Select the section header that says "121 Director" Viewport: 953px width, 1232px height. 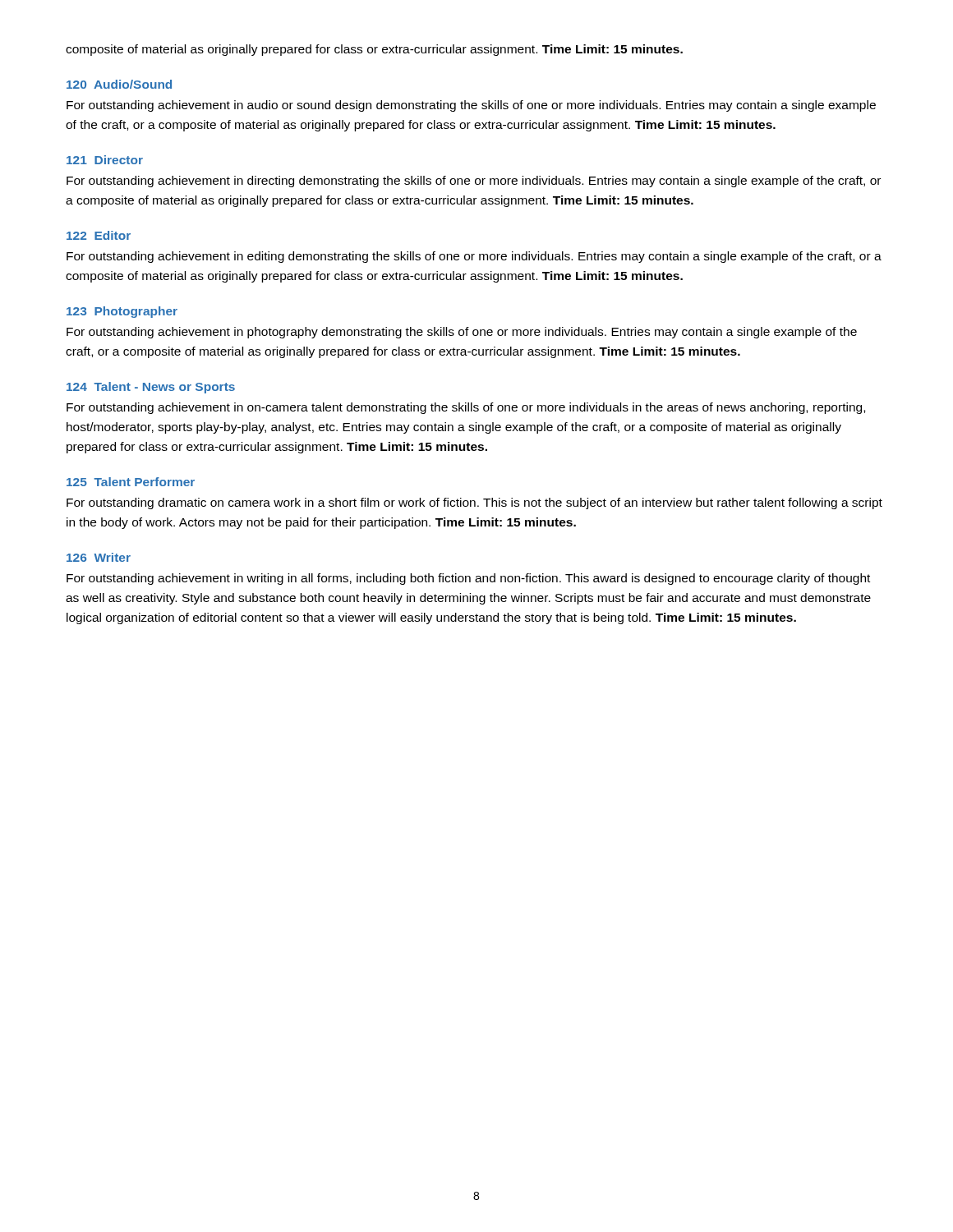click(x=104, y=160)
